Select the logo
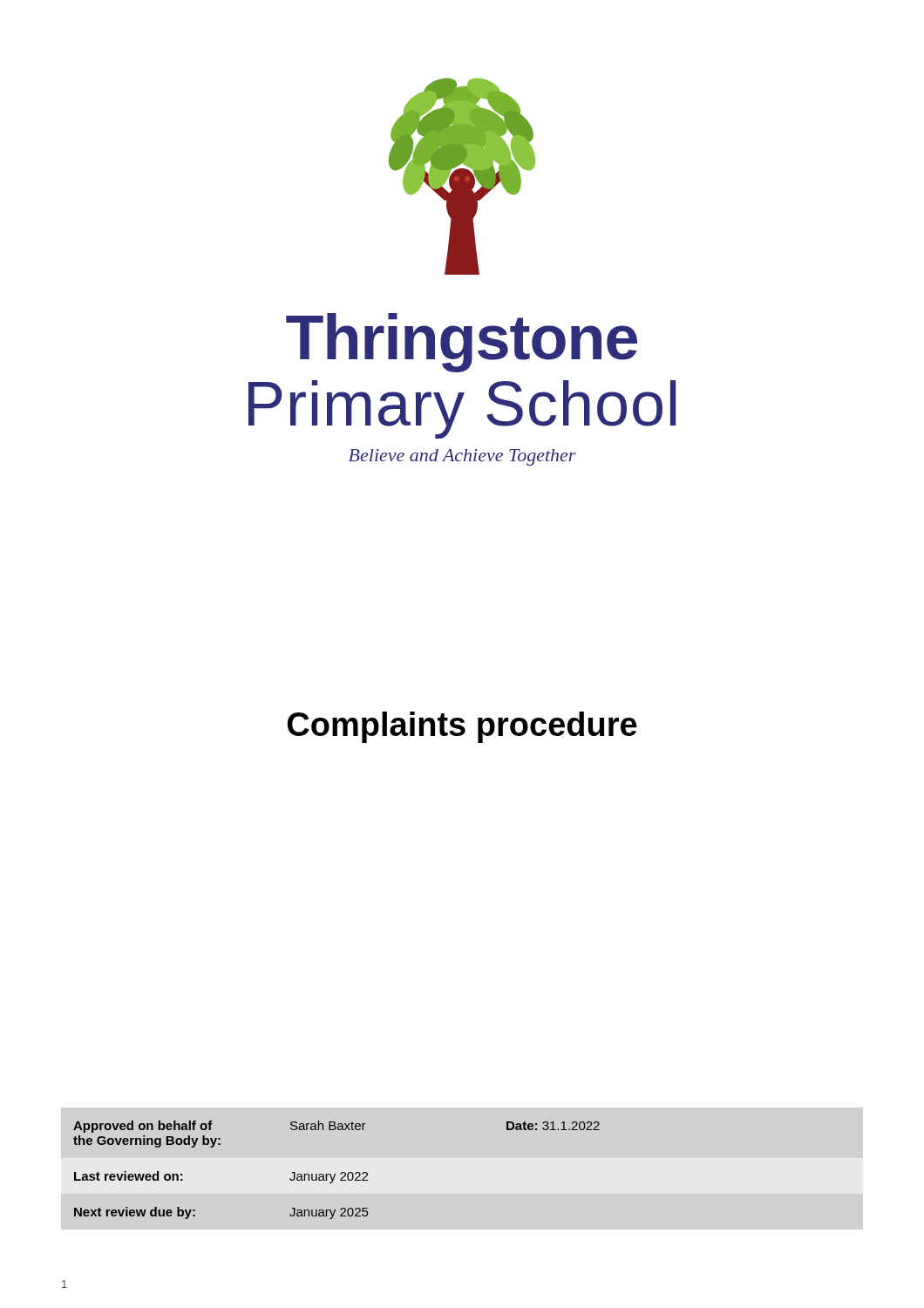The image size is (924, 1308). [x=462, y=260]
